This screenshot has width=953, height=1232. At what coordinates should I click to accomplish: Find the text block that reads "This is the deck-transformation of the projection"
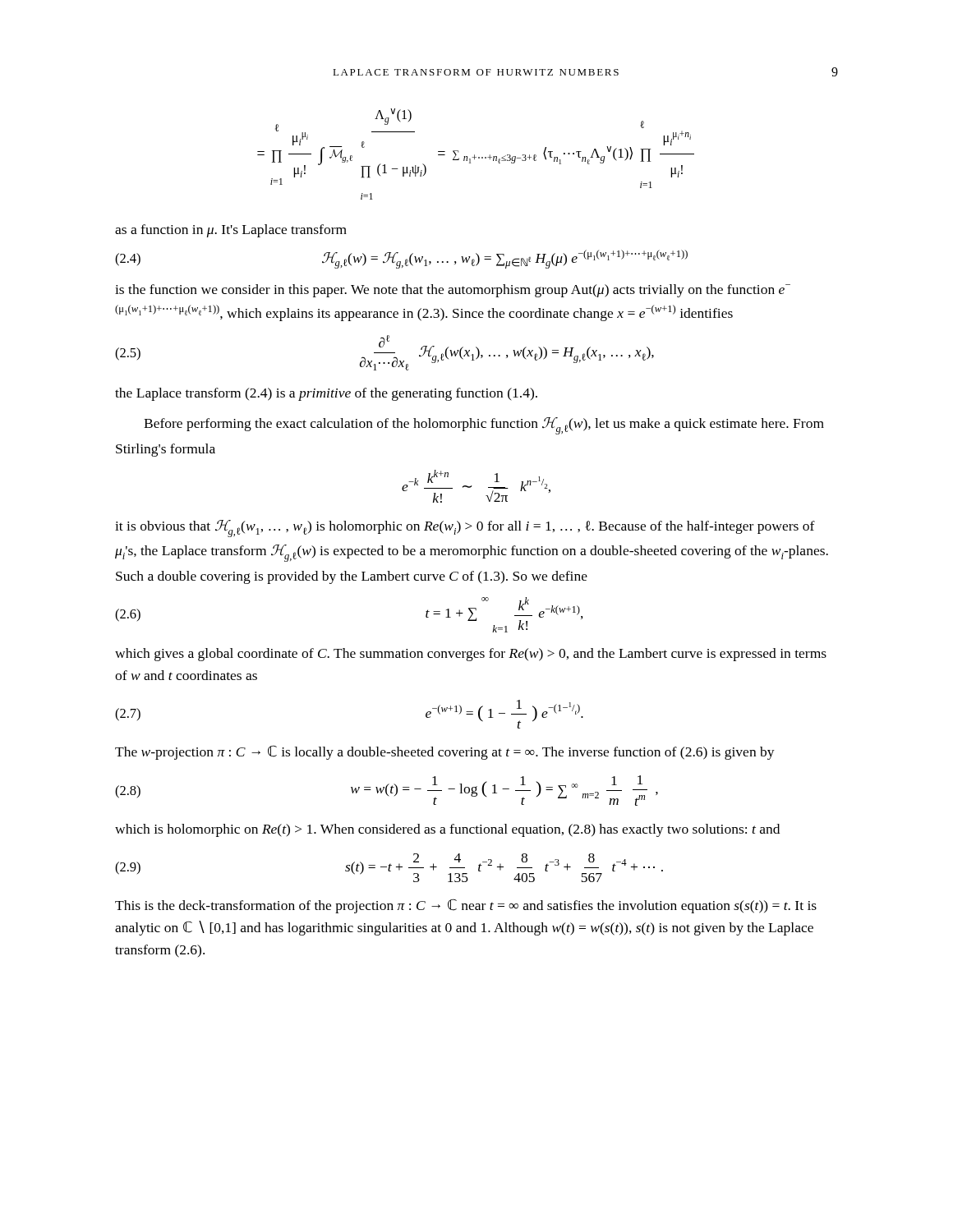coord(466,927)
